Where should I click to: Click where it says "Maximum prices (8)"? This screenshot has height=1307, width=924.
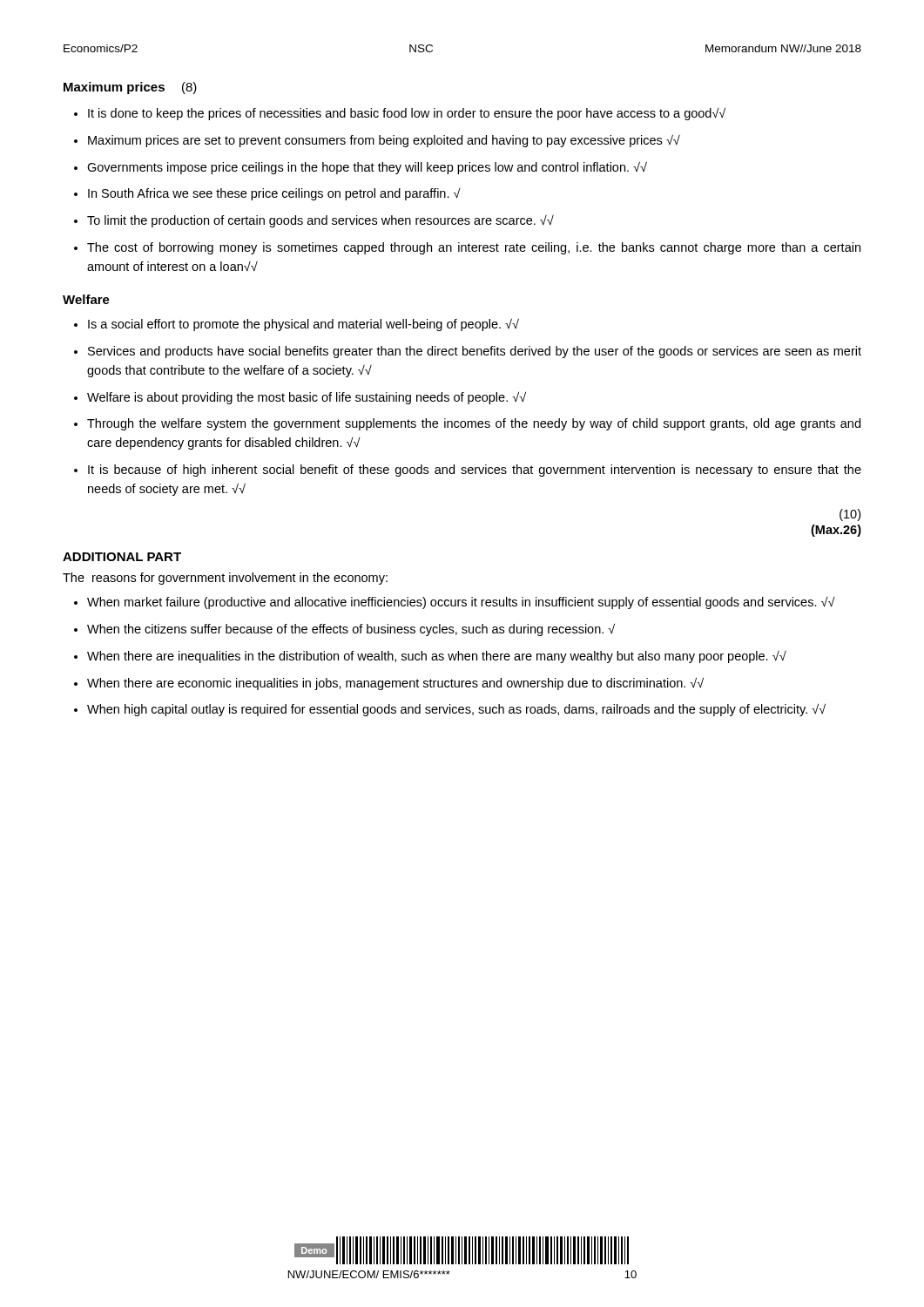pos(130,87)
